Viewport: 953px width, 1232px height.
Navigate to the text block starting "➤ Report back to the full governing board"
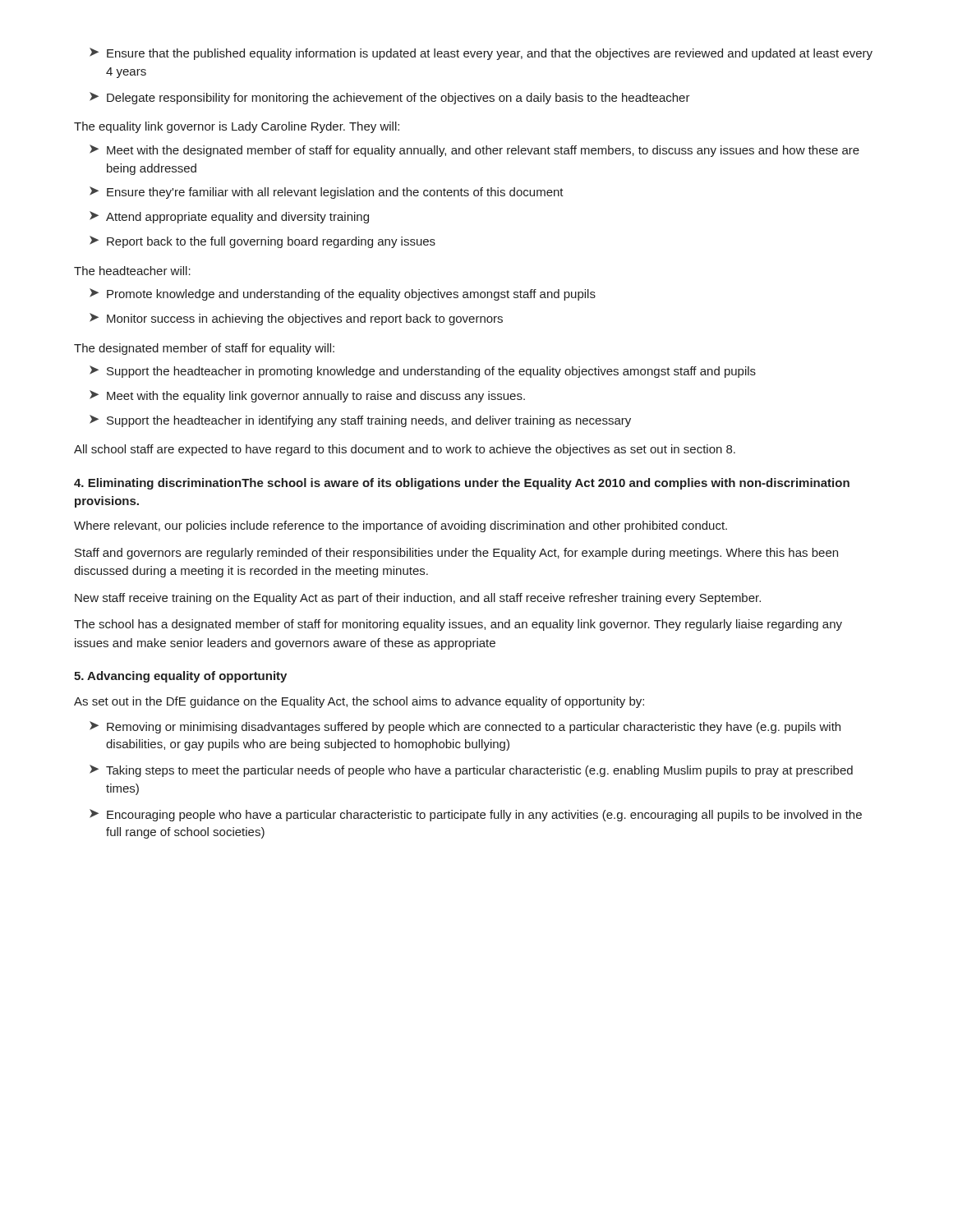click(x=262, y=241)
